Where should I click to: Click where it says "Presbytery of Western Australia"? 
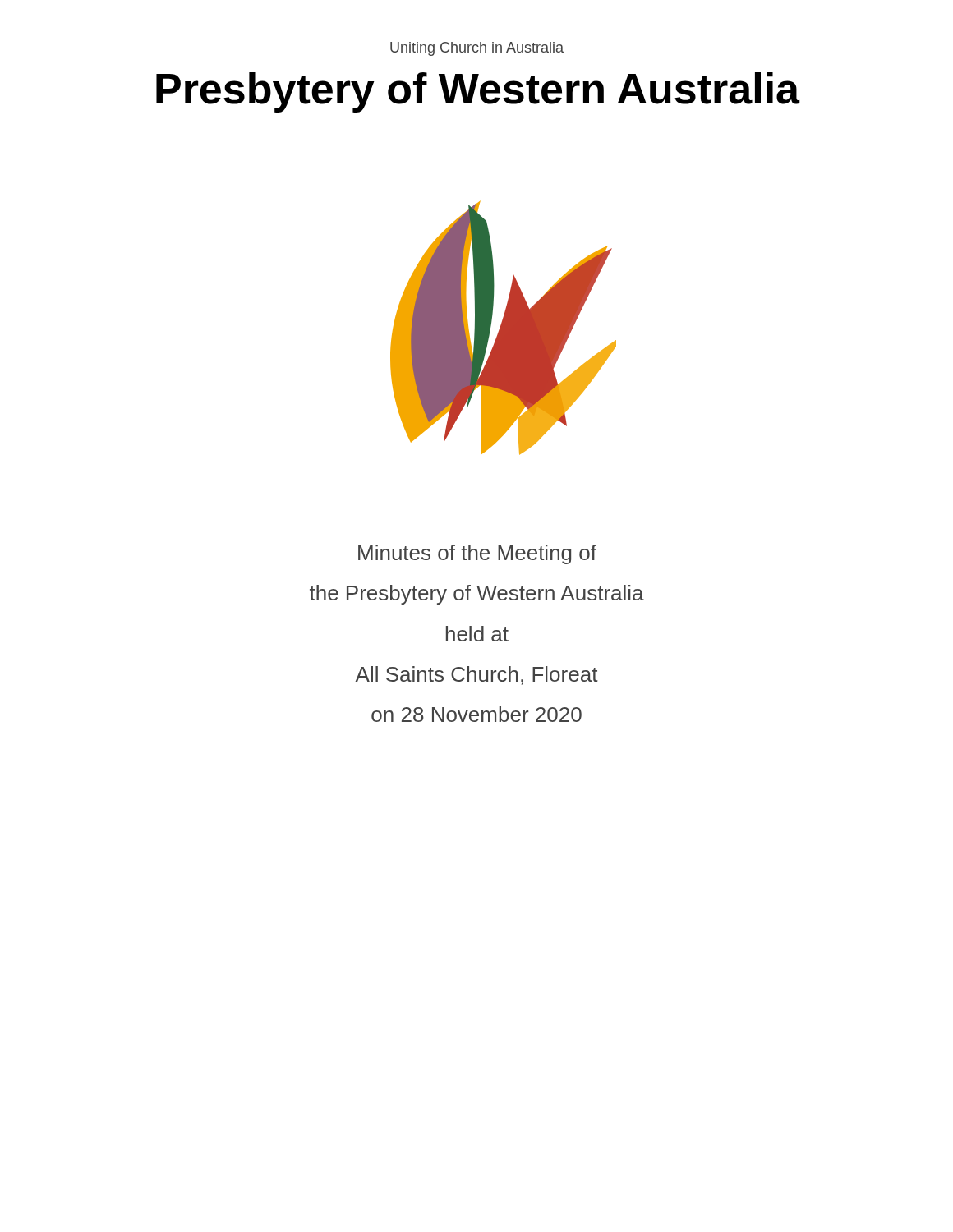476,89
